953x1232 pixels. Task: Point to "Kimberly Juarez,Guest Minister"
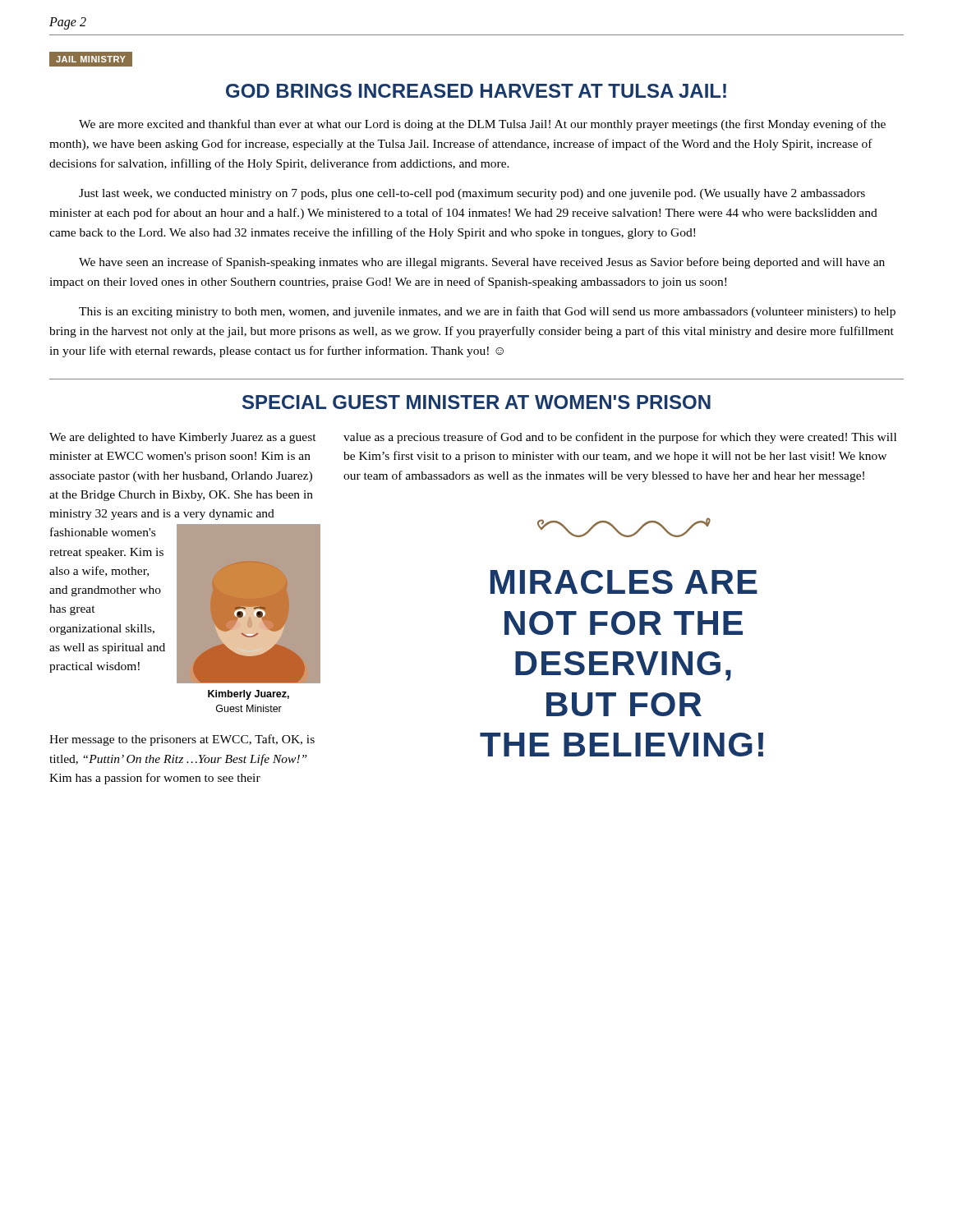tap(248, 702)
